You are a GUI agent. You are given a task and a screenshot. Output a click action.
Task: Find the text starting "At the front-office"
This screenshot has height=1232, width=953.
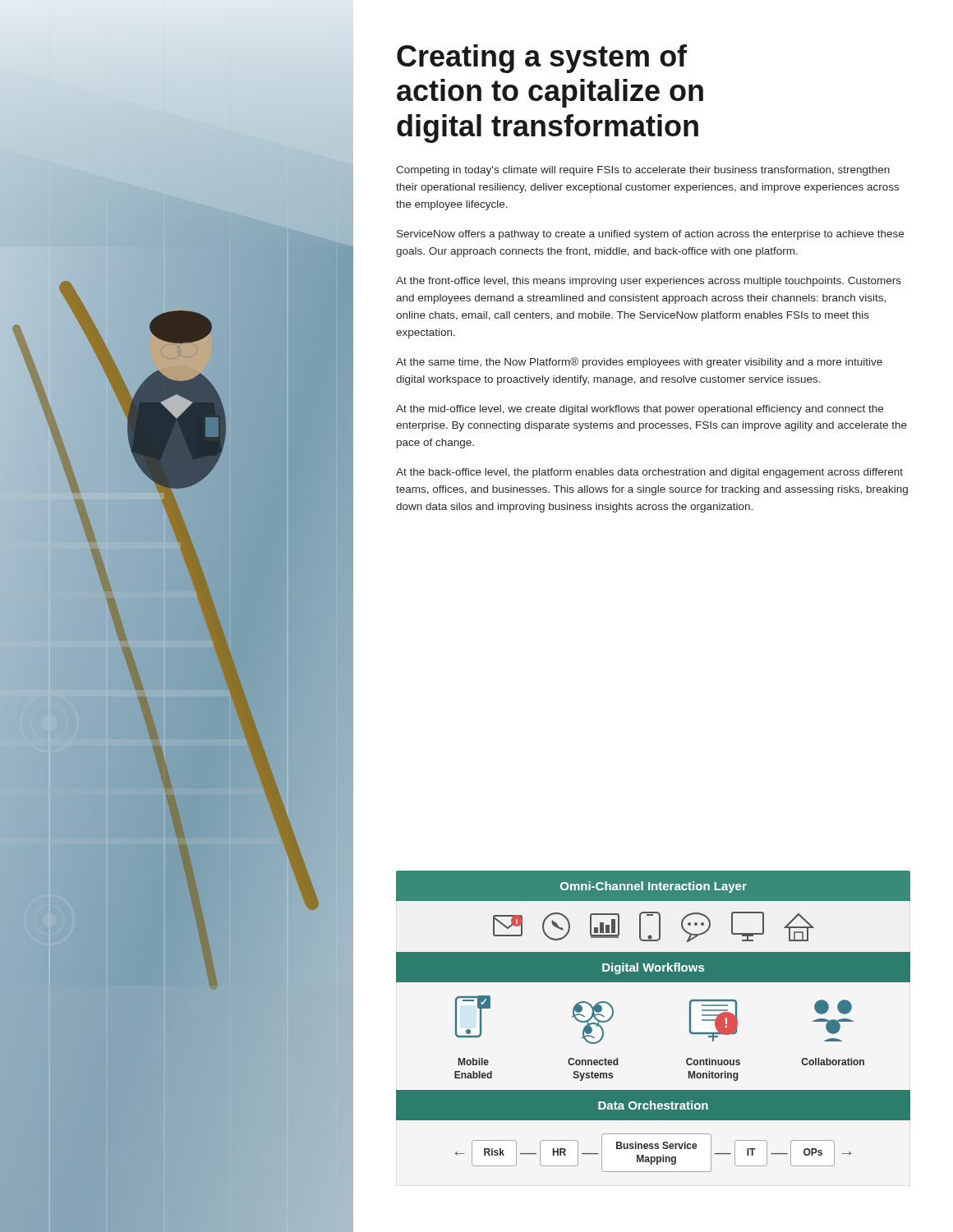(649, 306)
